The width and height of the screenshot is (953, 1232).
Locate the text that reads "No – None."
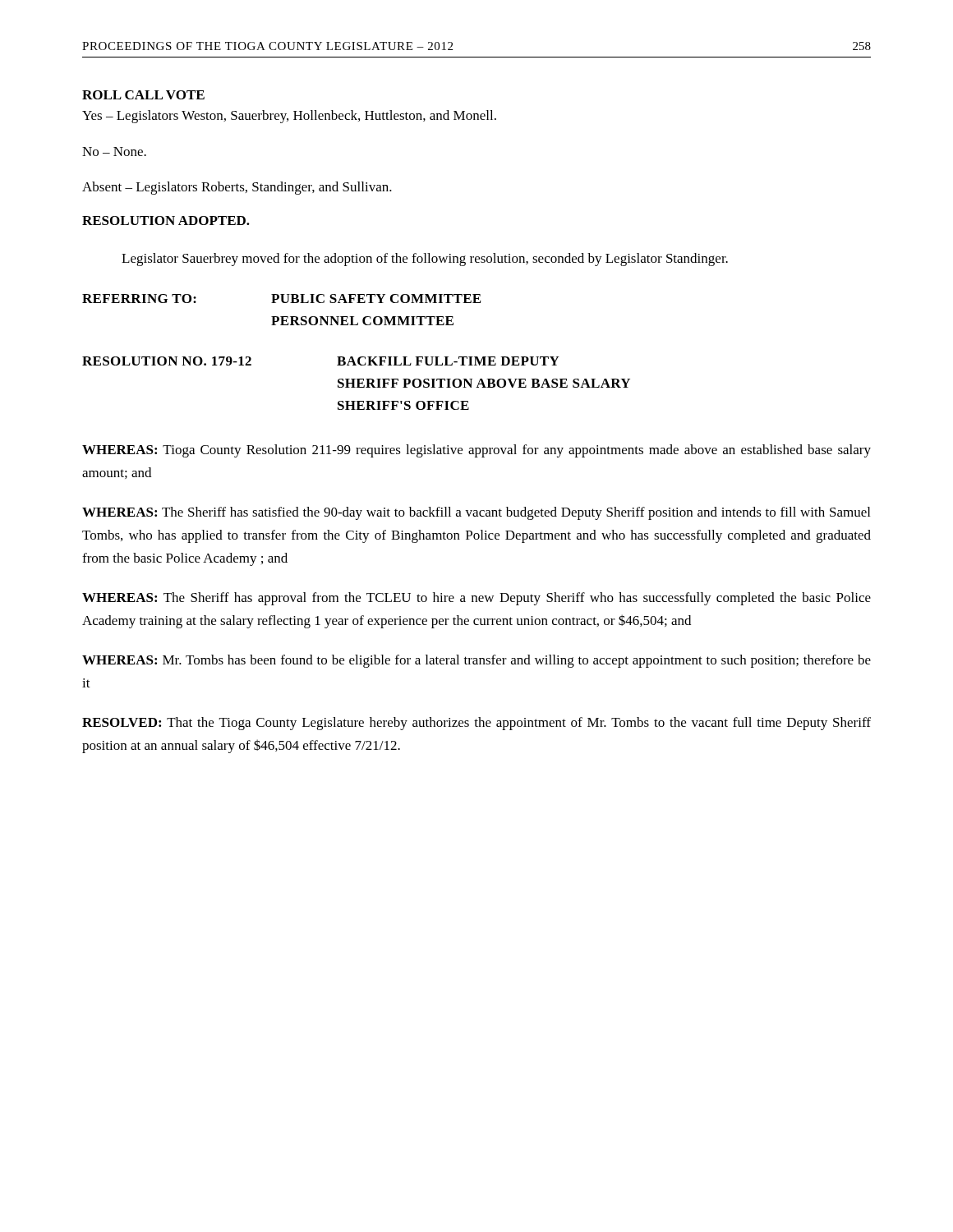[x=115, y=151]
